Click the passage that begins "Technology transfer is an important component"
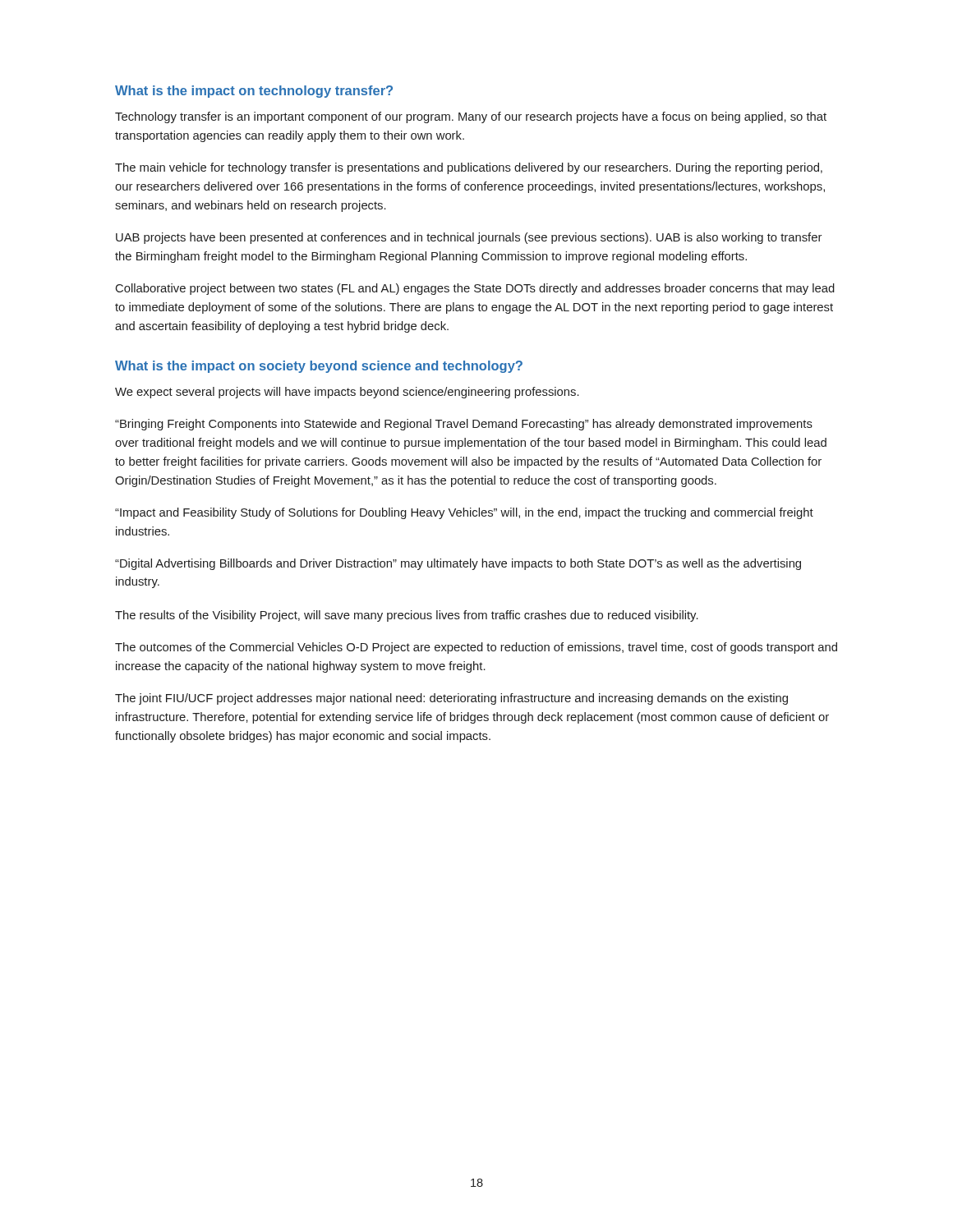The image size is (953, 1232). pos(471,126)
